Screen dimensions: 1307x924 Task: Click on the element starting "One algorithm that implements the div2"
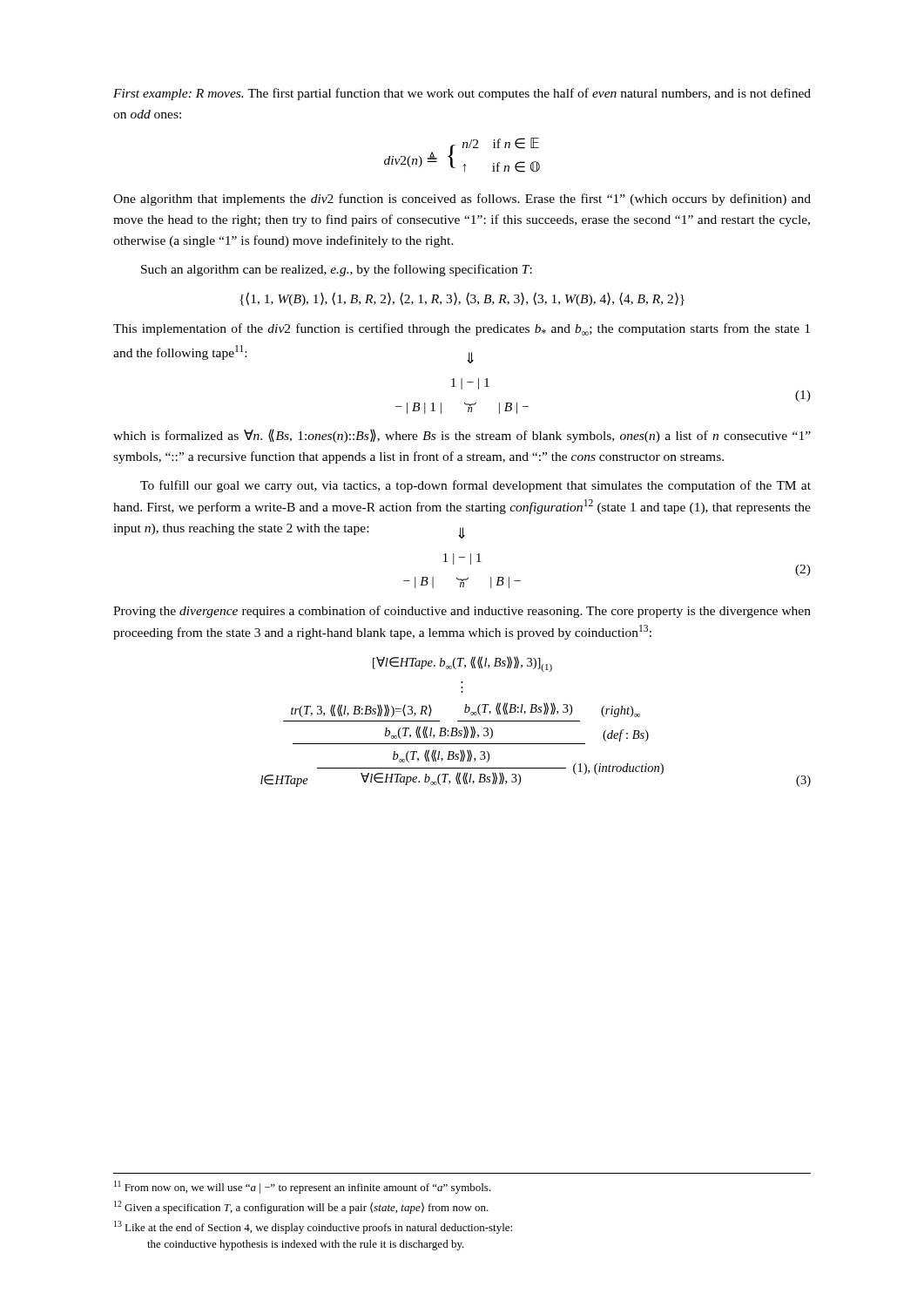click(462, 234)
